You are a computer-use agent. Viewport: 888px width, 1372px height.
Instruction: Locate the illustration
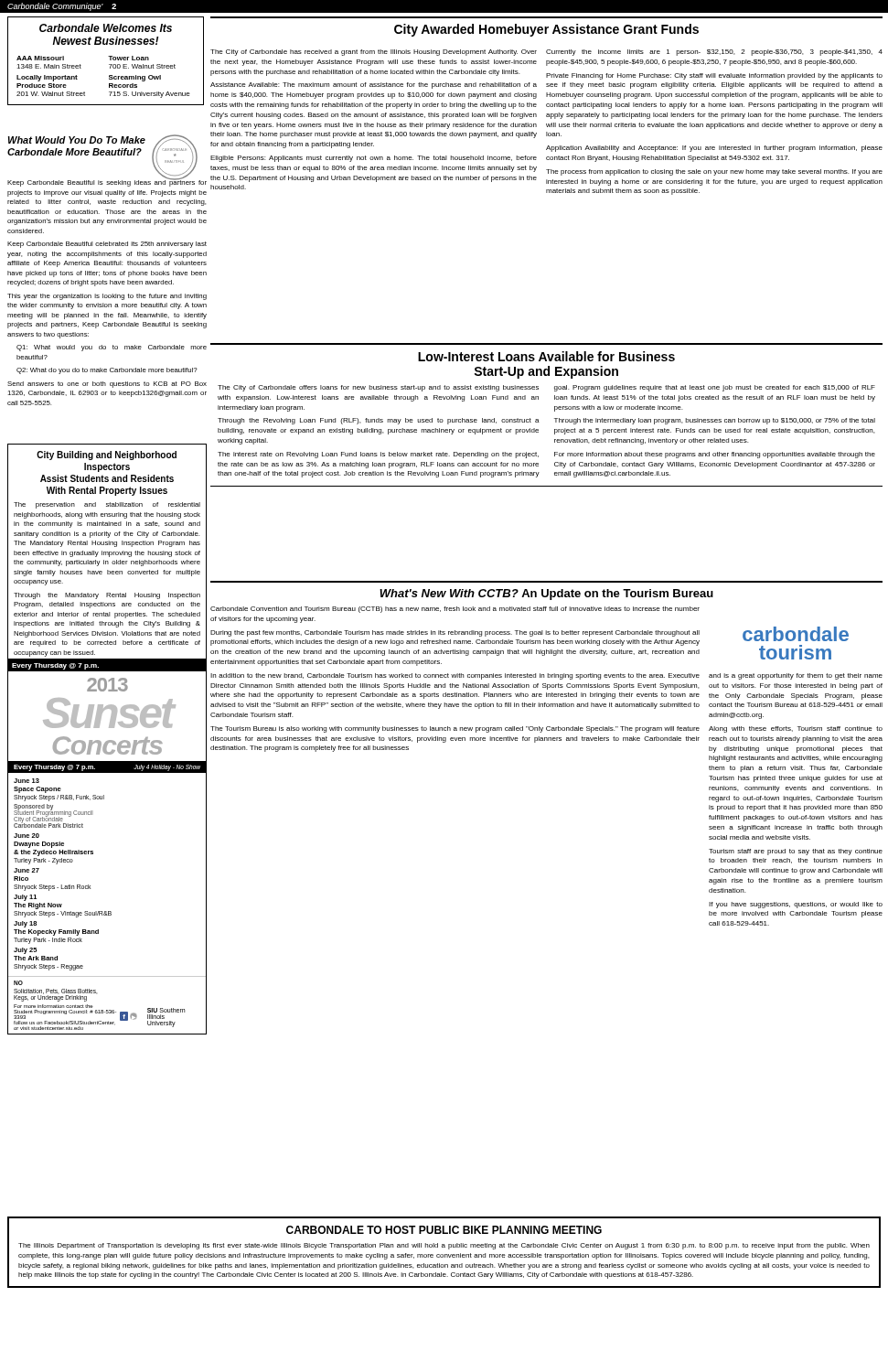(x=175, y=157)
